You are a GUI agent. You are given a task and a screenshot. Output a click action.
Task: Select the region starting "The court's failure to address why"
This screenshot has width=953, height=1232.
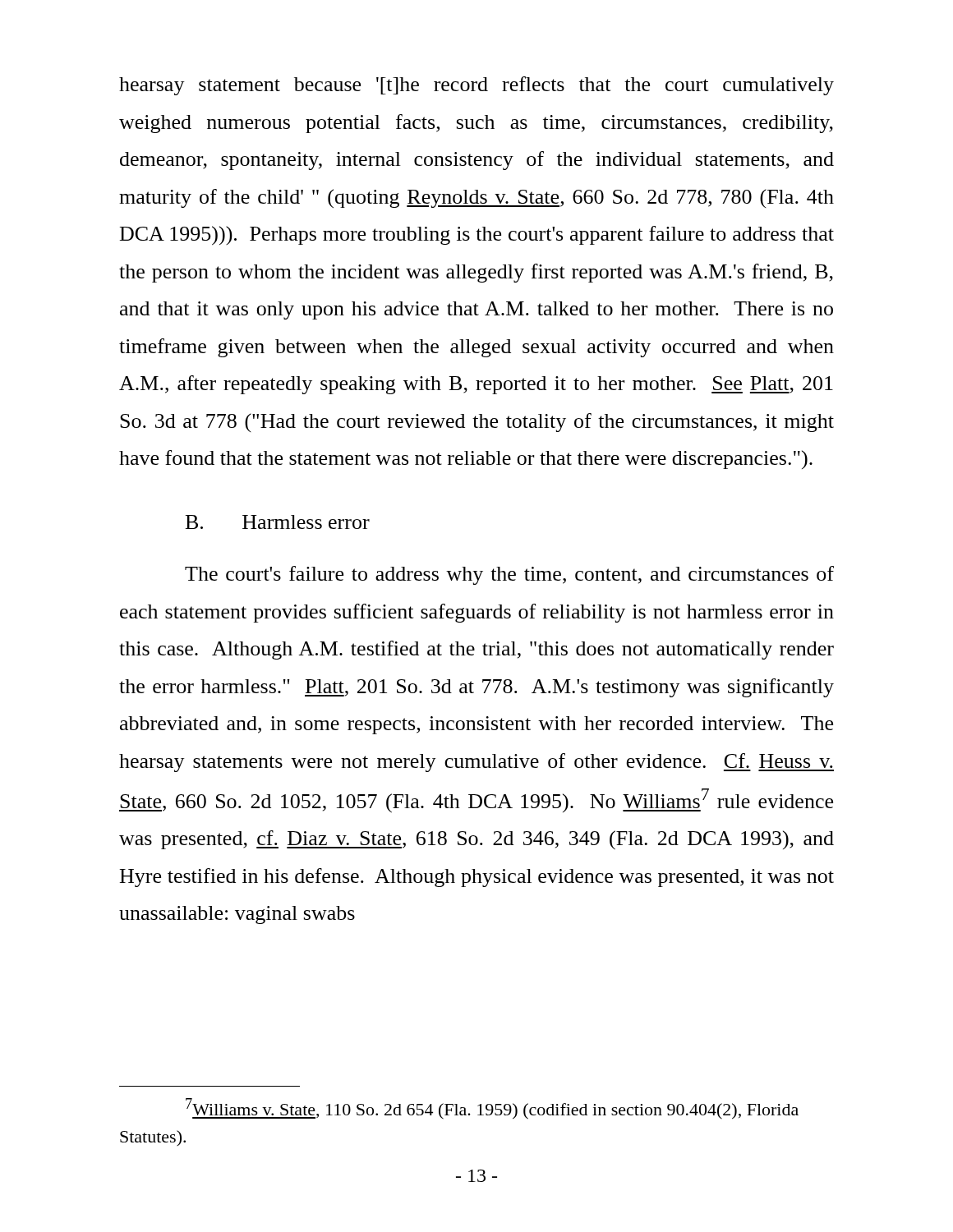tap(509, 575)
